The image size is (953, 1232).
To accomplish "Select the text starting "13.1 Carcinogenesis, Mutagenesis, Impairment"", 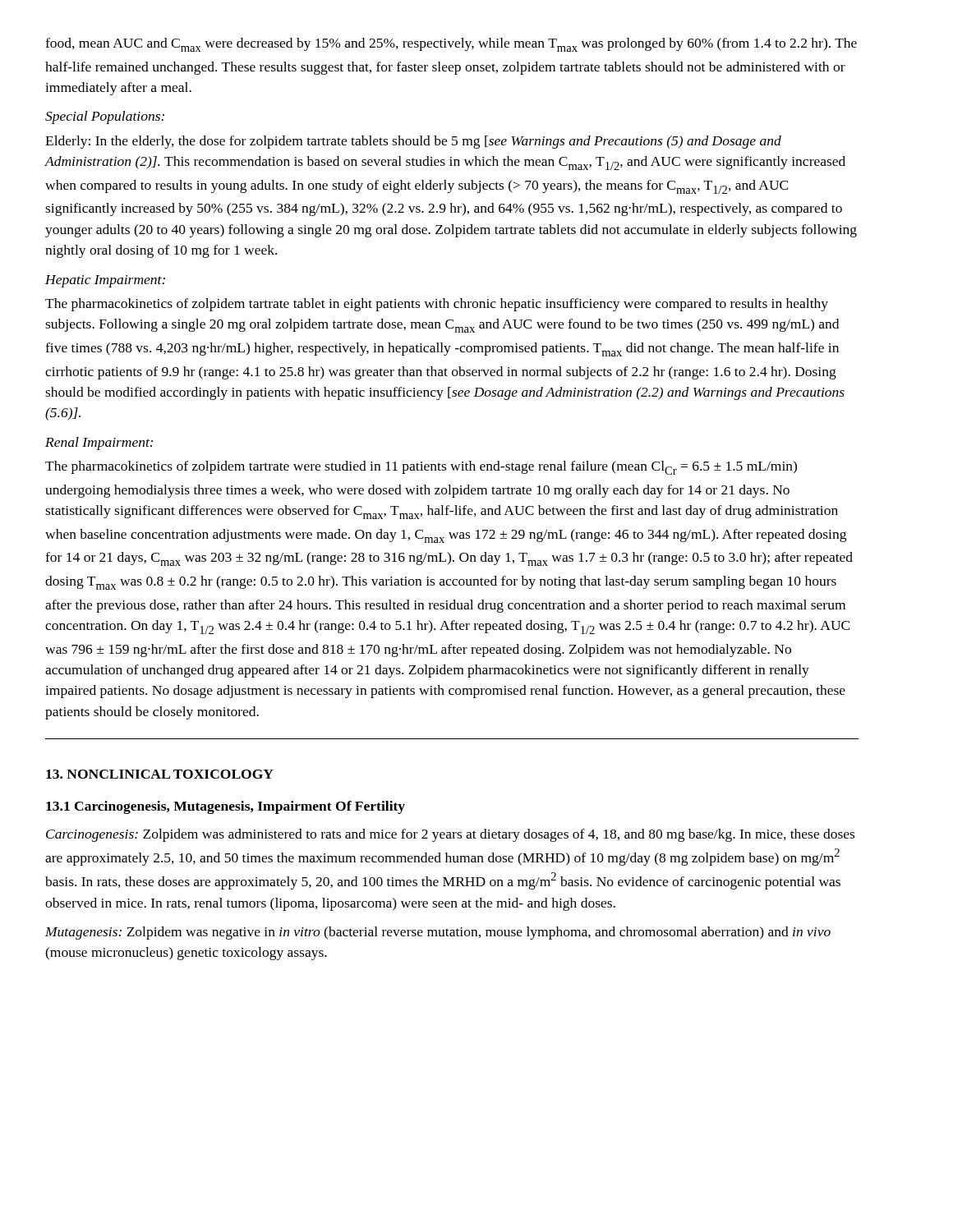I will point(225,806).
